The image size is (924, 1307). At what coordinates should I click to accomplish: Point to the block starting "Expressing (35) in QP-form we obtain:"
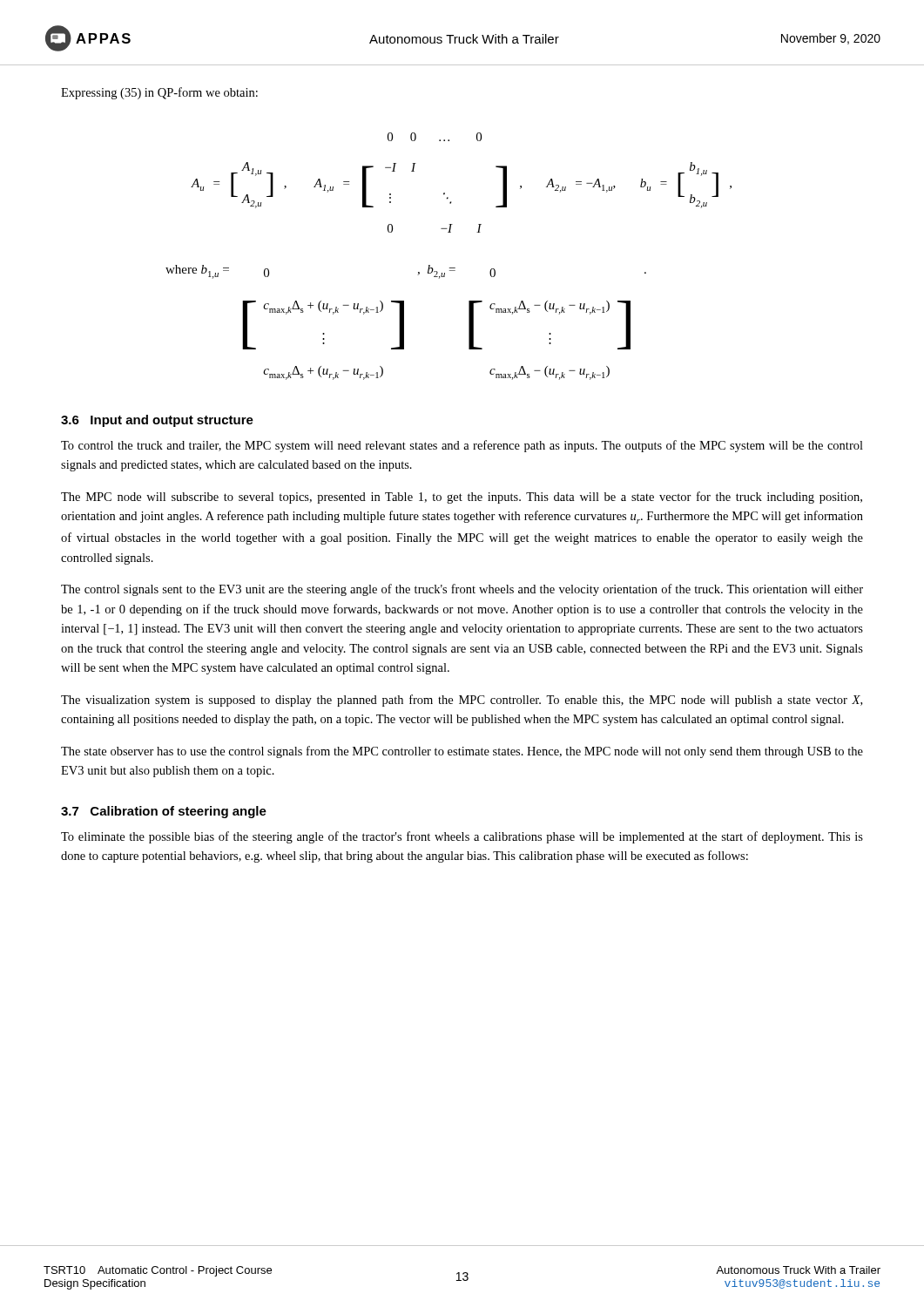click(x=160, y=92)
